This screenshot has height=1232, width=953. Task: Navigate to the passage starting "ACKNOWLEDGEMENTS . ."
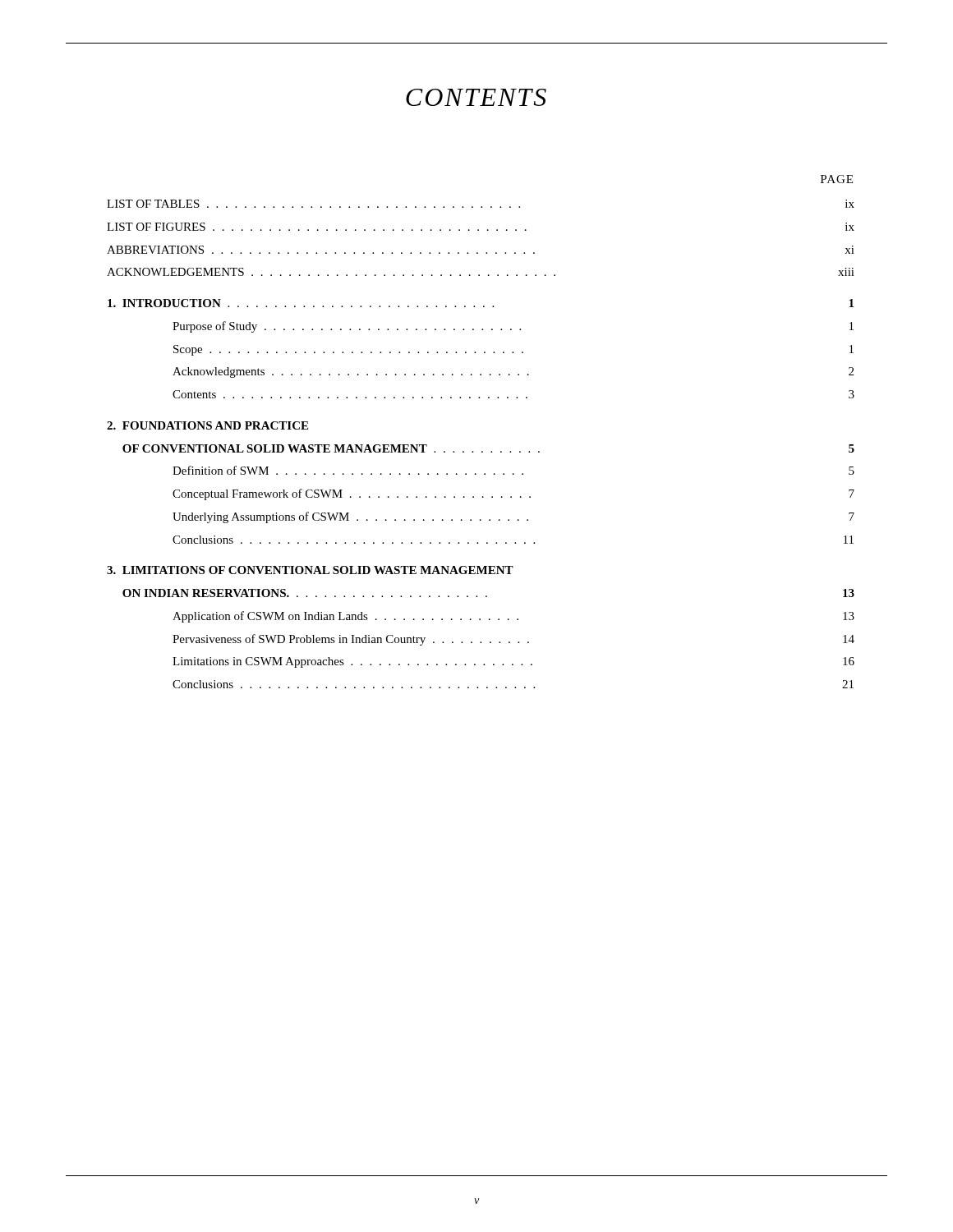[481, 273]
